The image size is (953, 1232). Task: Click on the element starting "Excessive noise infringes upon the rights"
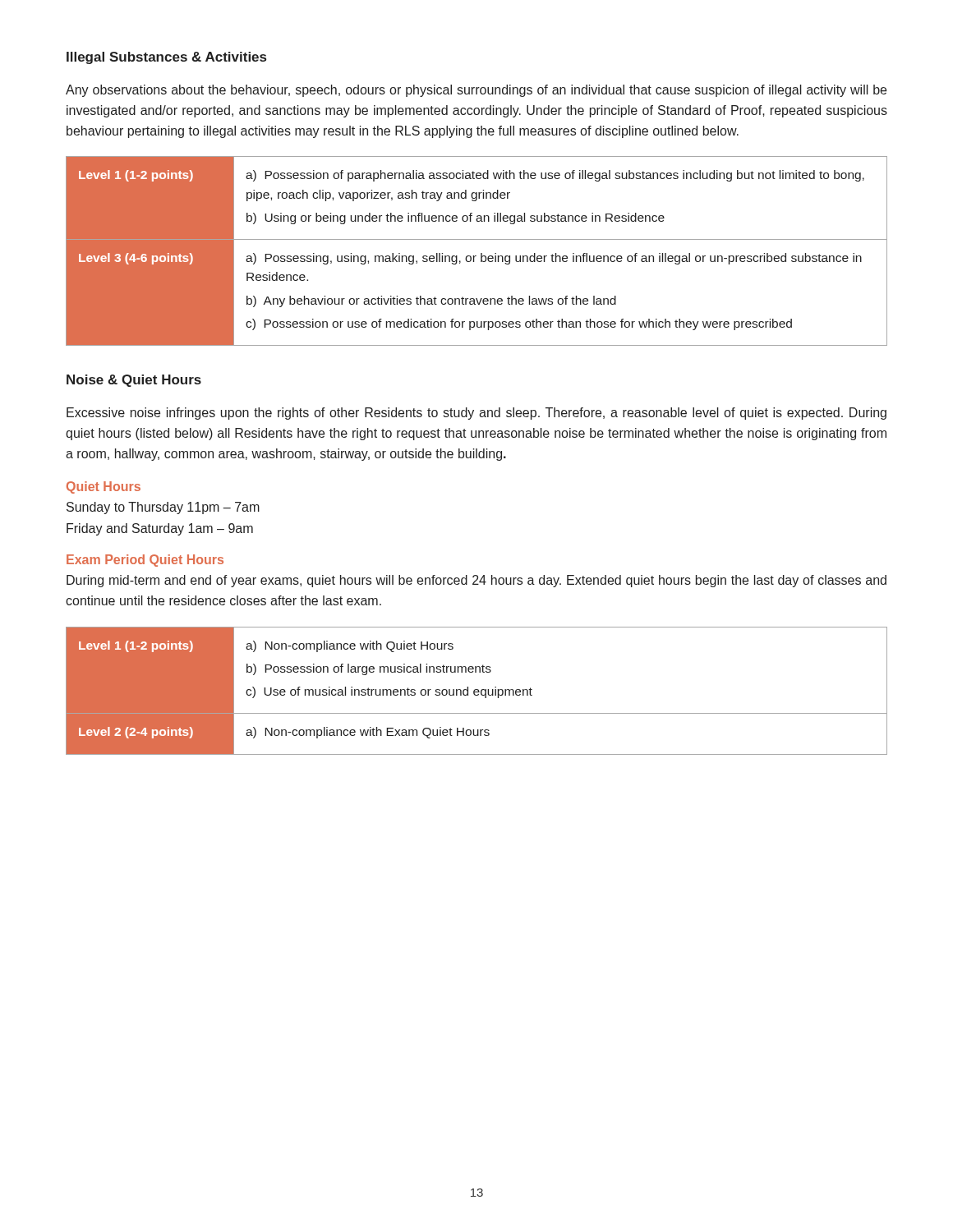pos(476,433)
